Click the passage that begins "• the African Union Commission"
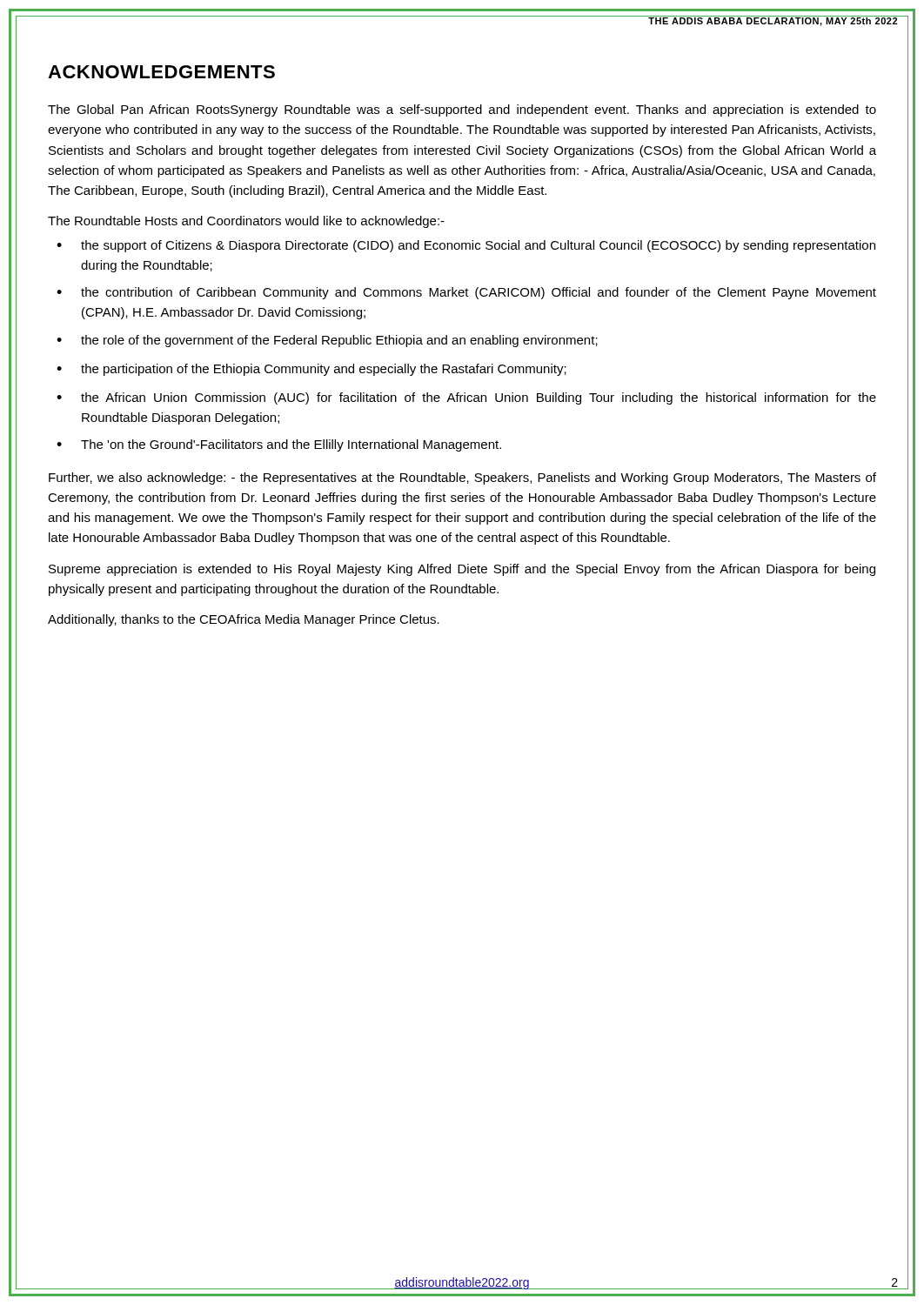The image size is (924, 1305). (462, 407)
